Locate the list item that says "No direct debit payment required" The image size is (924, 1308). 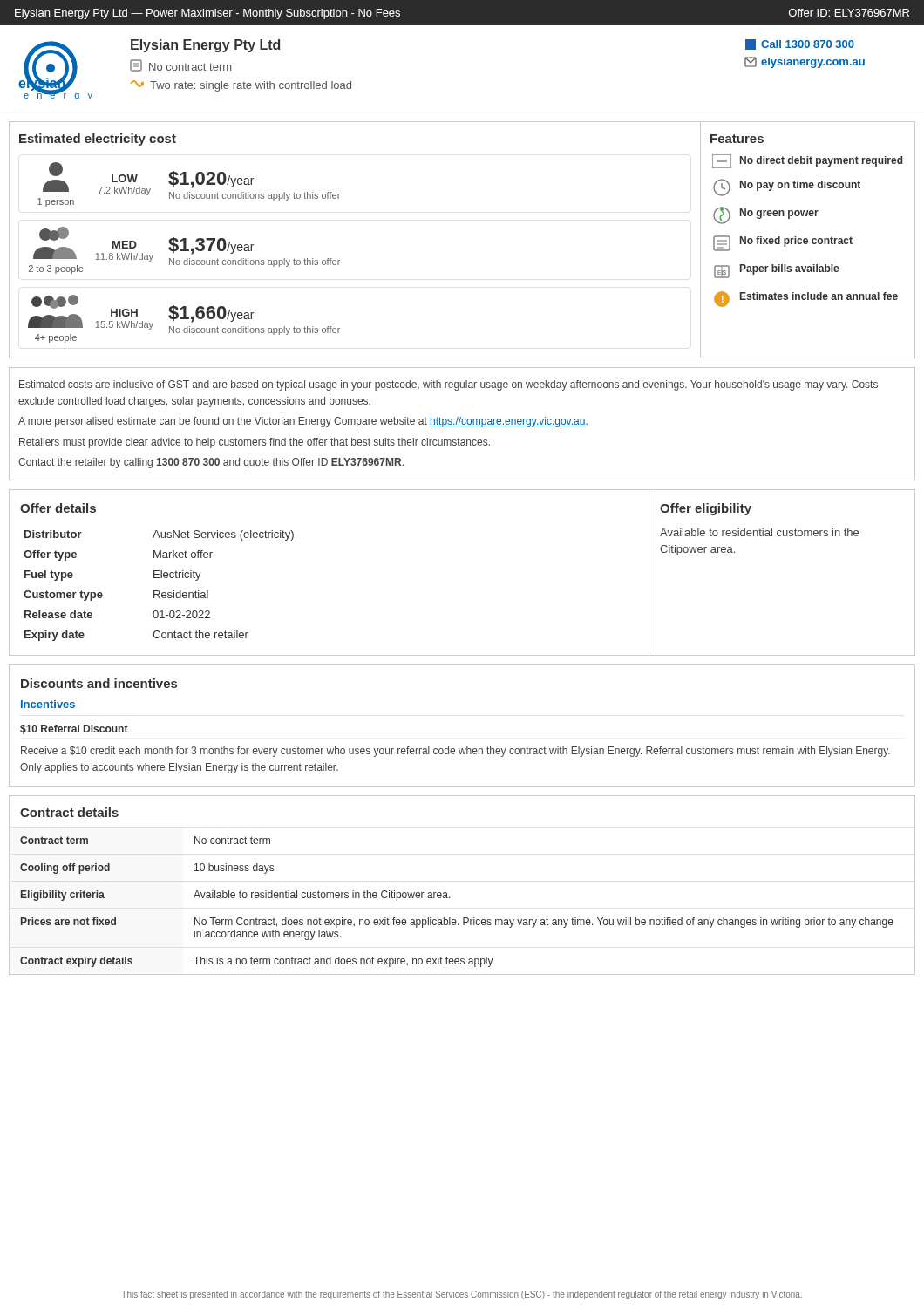pos(806,163)
